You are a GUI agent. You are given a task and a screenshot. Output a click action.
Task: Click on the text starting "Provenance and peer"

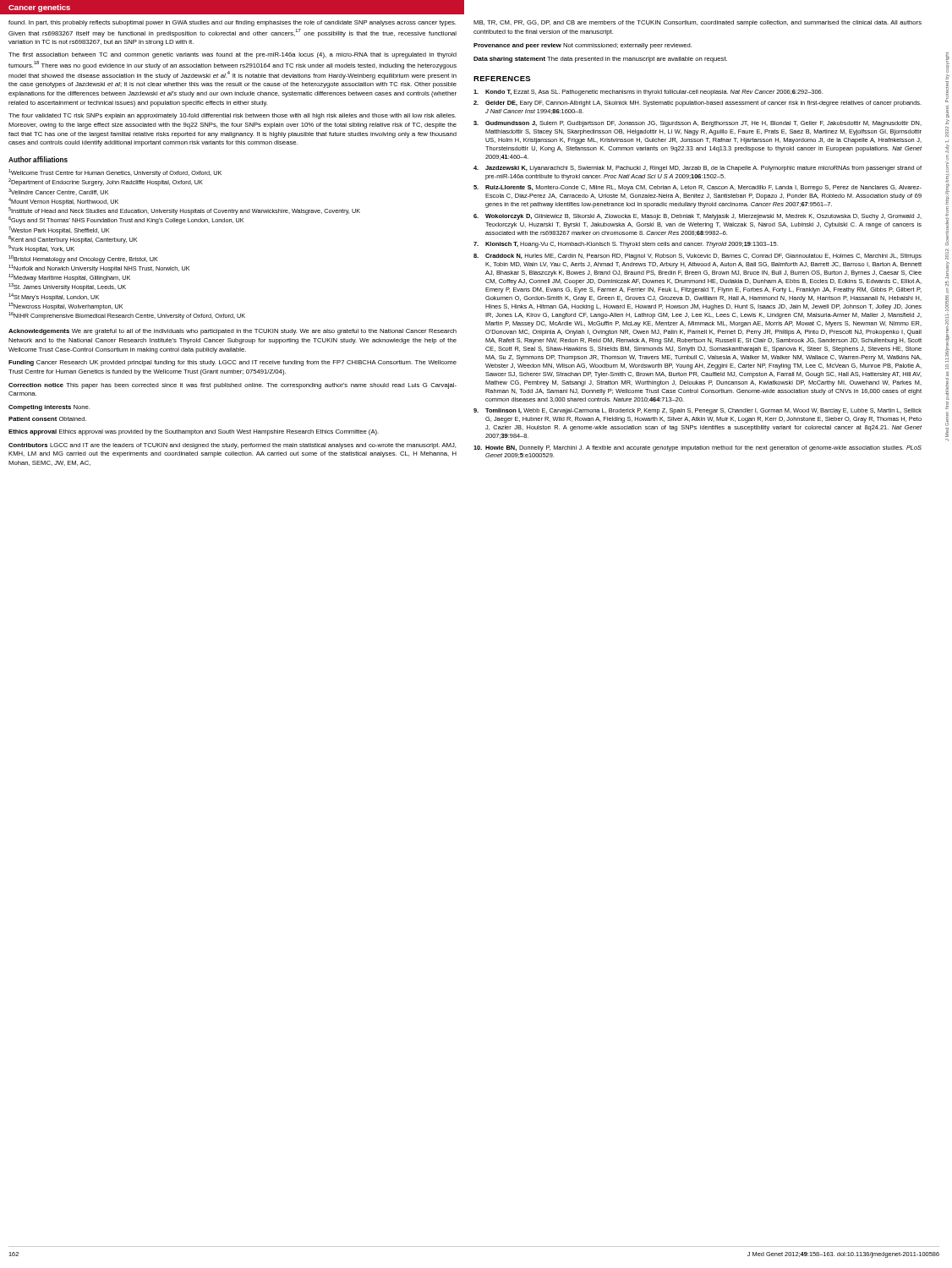tap(583, 45)
